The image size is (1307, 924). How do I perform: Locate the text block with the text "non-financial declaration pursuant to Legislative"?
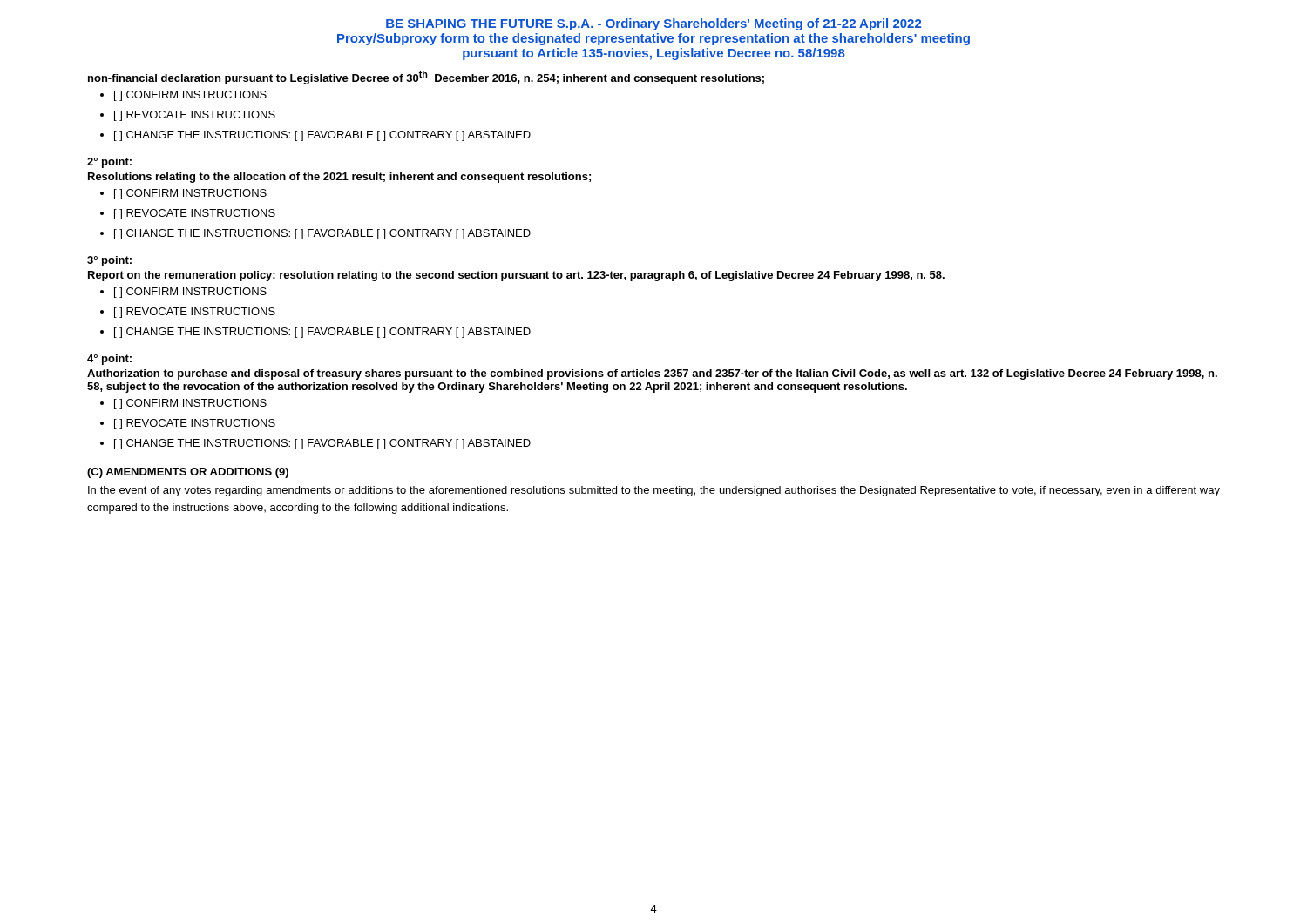pyautogui.click(x=426, y=77)
